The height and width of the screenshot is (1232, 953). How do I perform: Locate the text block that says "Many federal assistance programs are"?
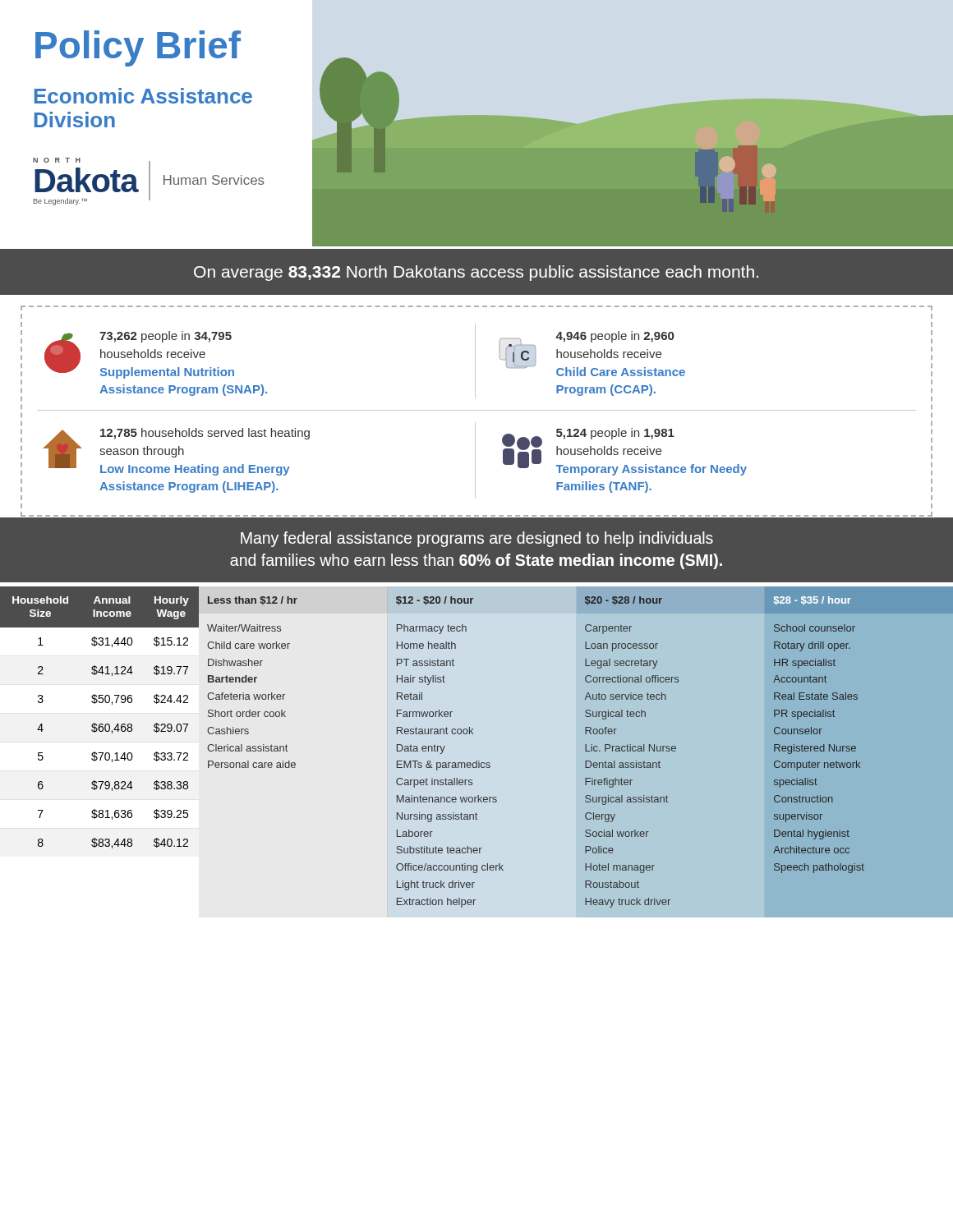(476, 549)
